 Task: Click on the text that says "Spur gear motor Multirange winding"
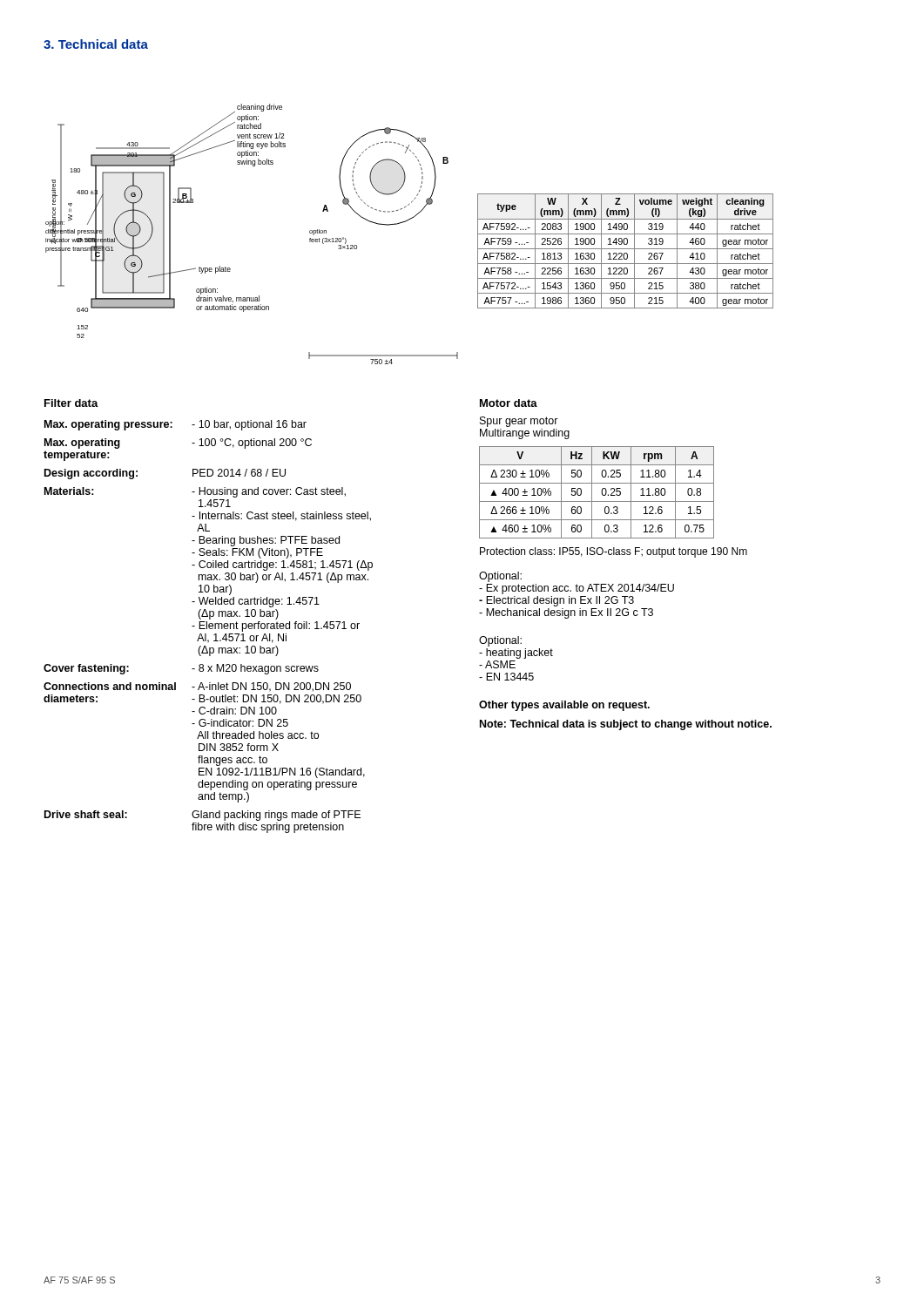pyautogui.click(x=524, y=427)
